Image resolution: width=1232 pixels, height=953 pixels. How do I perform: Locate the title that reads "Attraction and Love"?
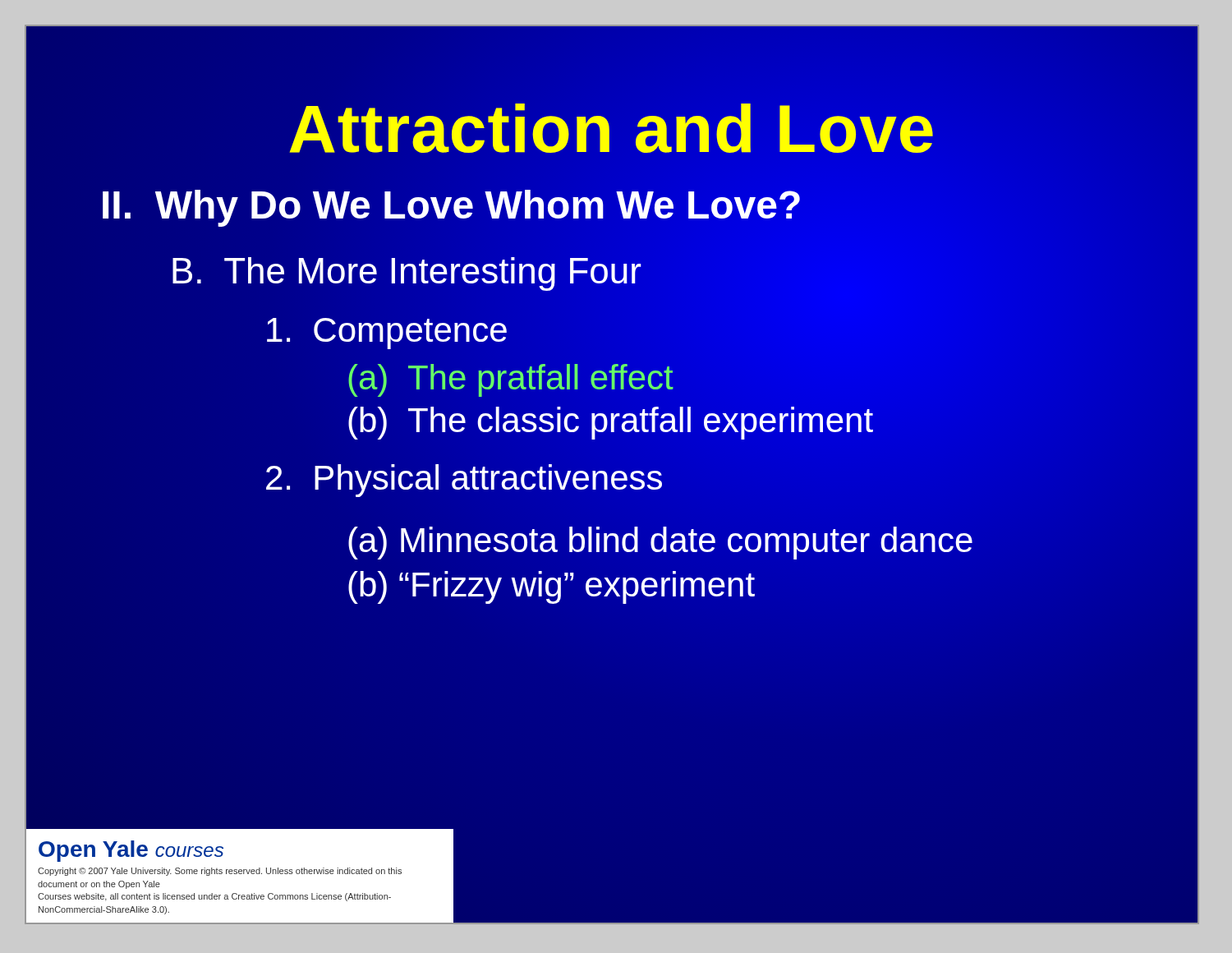pyautogui.click(x=612, y=129)
